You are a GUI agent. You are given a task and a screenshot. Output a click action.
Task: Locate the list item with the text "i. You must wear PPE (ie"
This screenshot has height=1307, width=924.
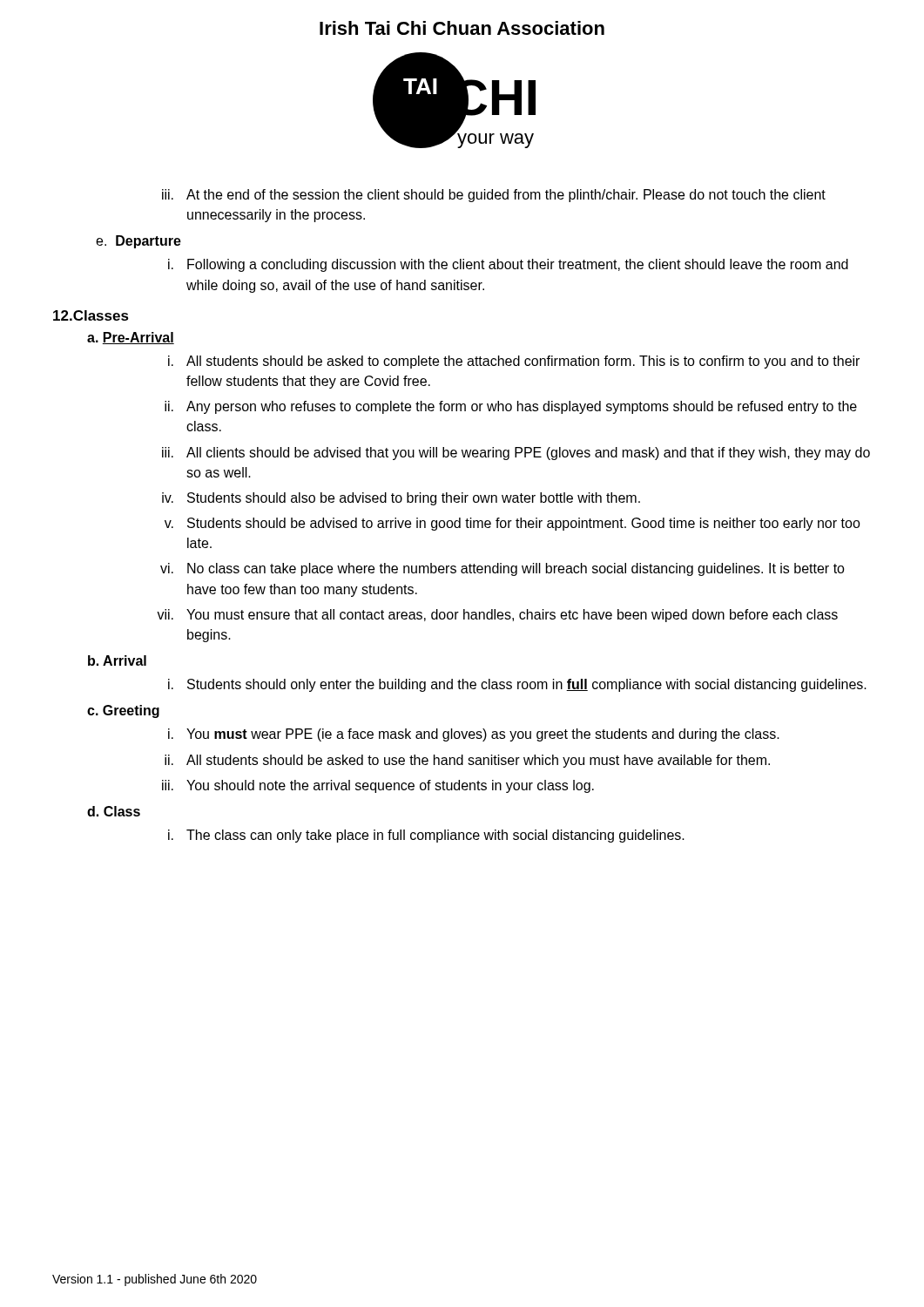click(497, 734)
